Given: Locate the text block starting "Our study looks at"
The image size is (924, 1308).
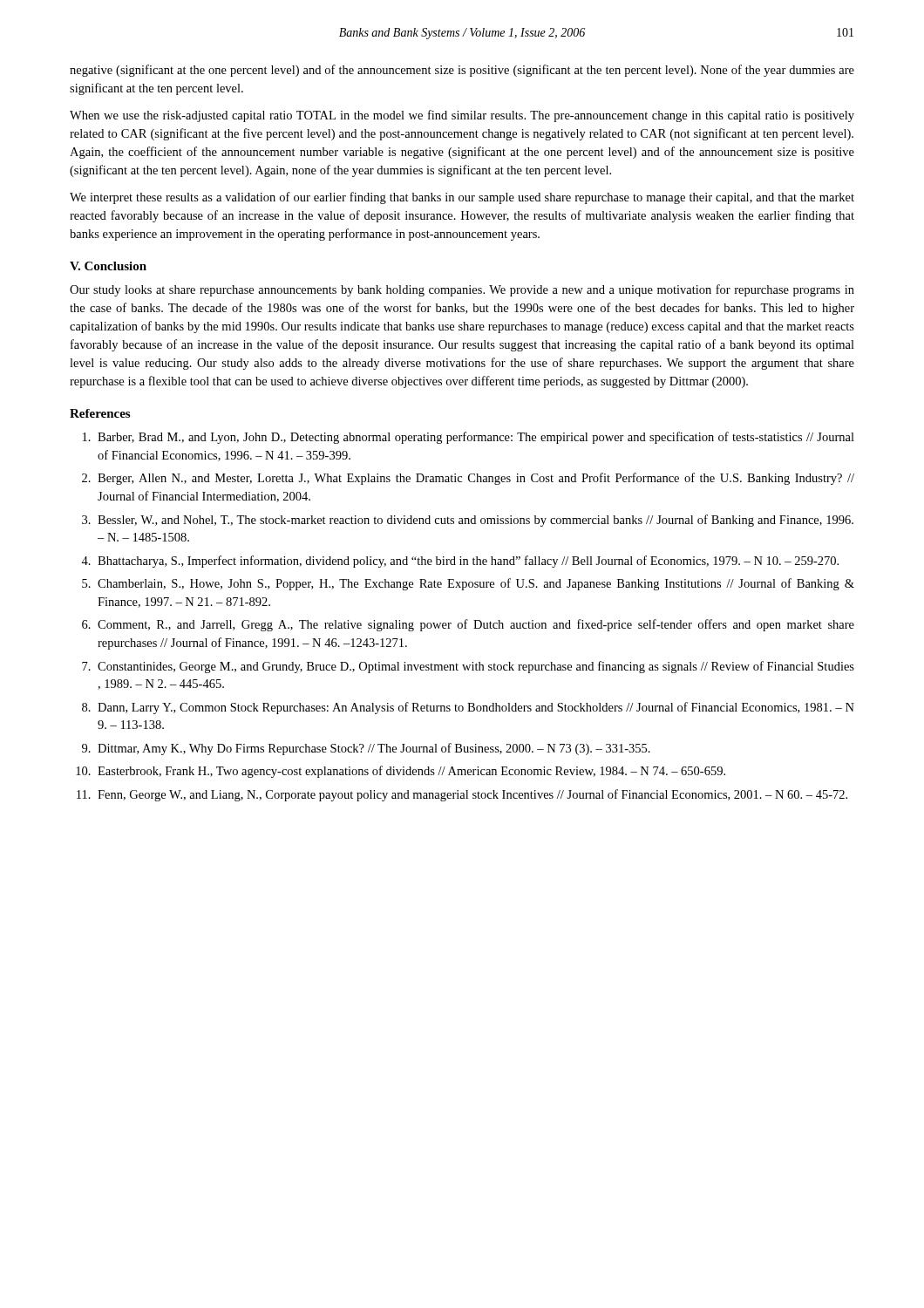Looking at the screenshot, I should pyautogui.click(x=462, y=336).
